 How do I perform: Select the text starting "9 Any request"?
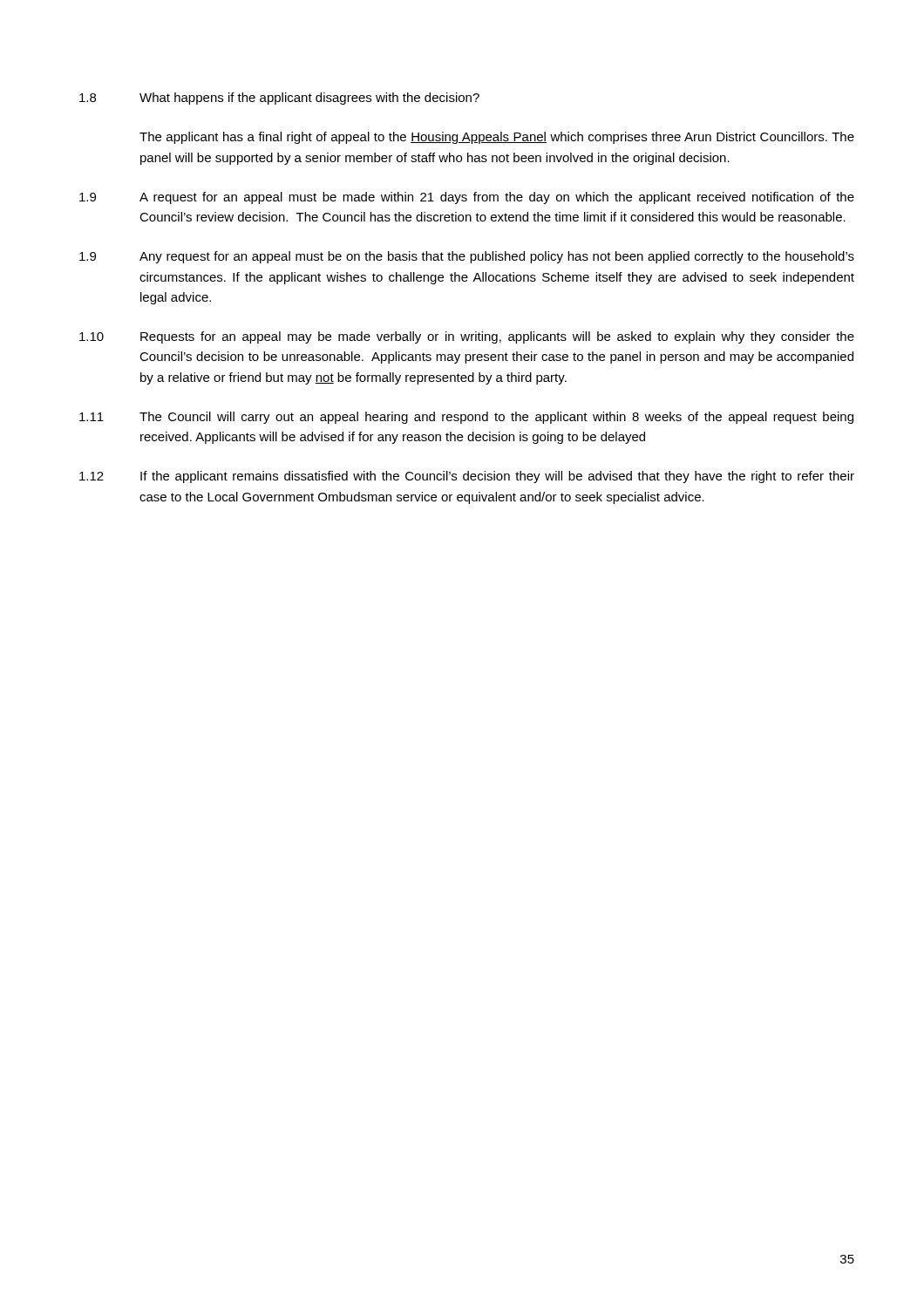(x=466, y=277)
